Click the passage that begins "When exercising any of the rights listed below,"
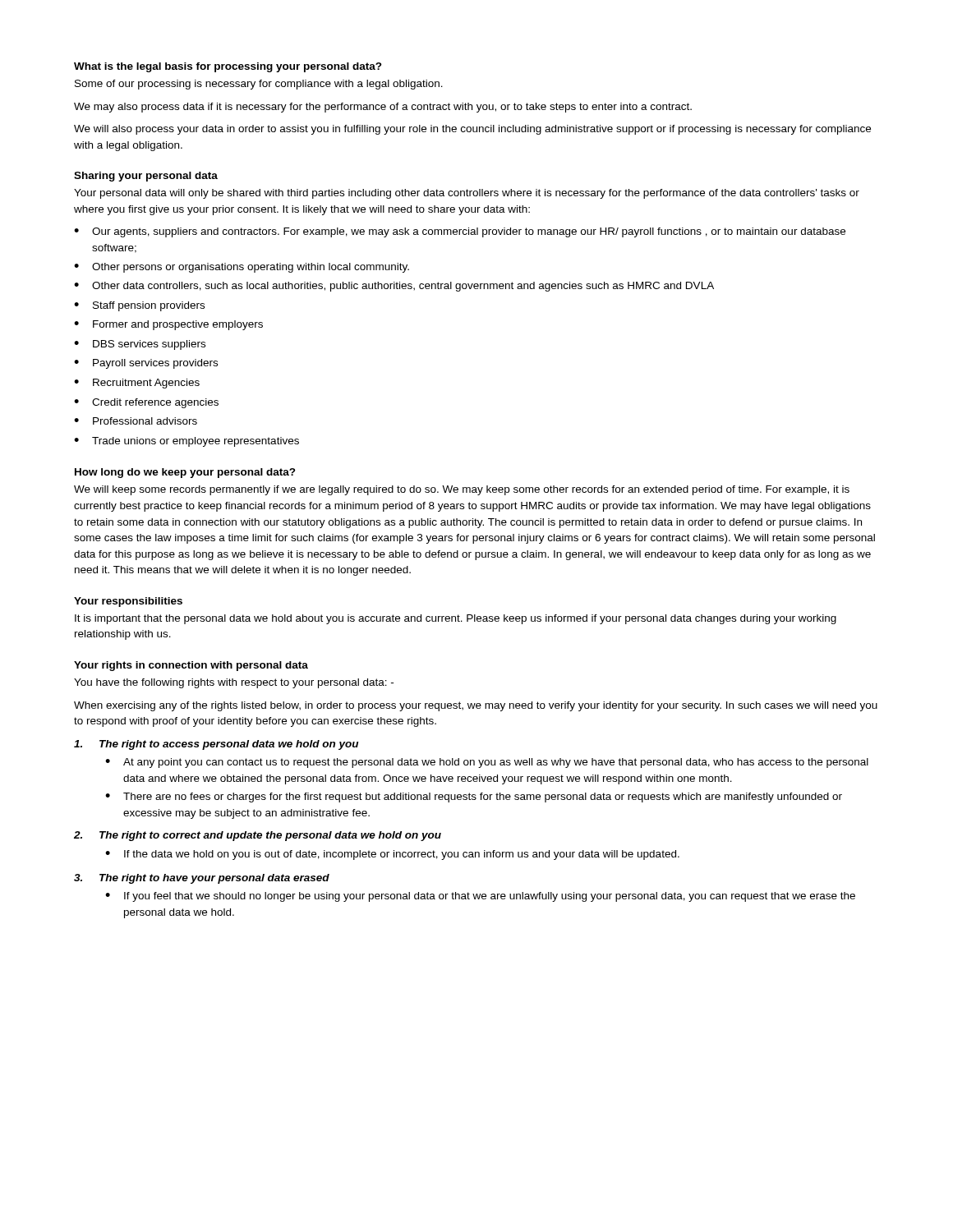 click(x=476, y=713)
